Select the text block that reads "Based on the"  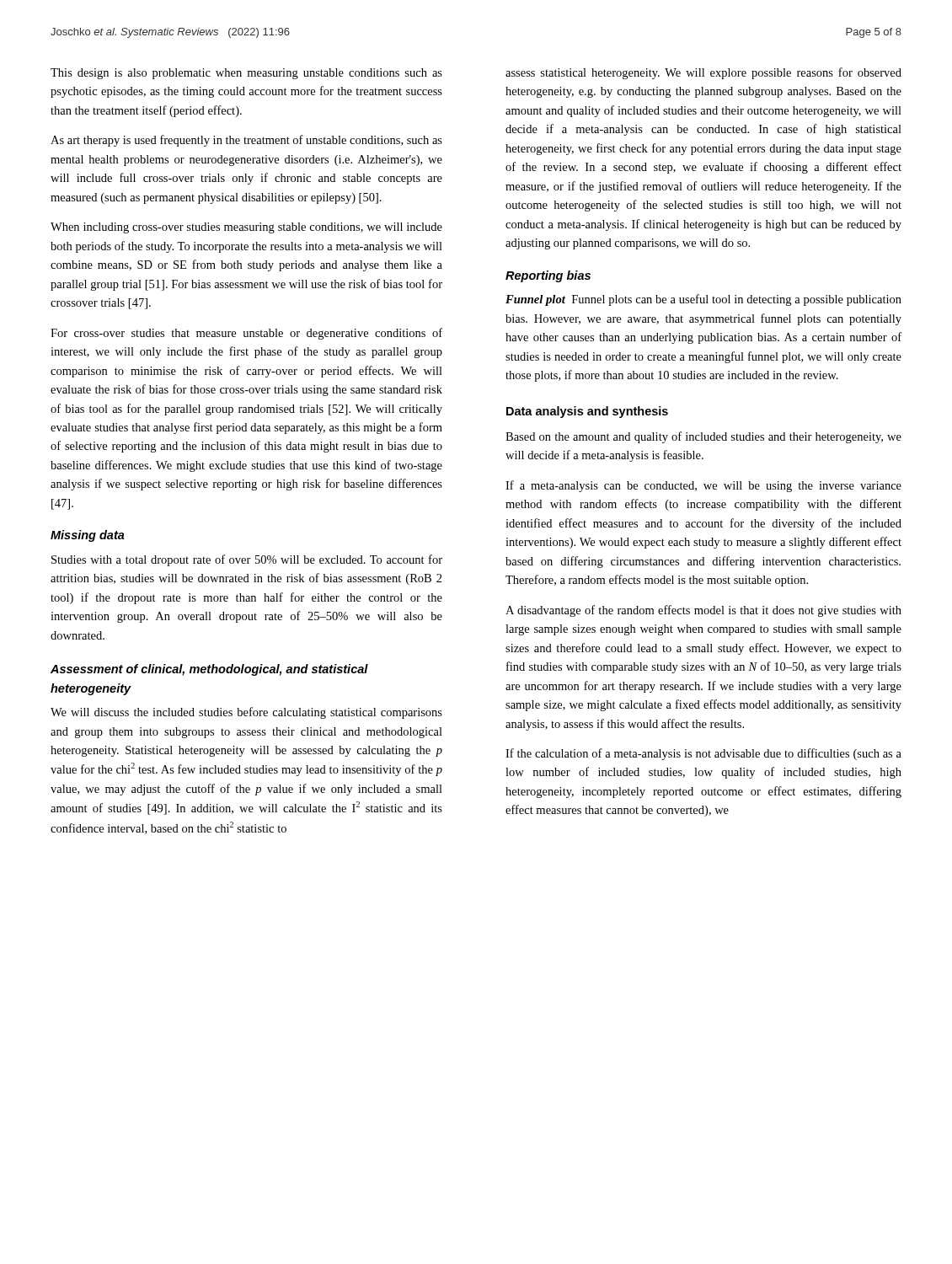(x=703, y=446)
